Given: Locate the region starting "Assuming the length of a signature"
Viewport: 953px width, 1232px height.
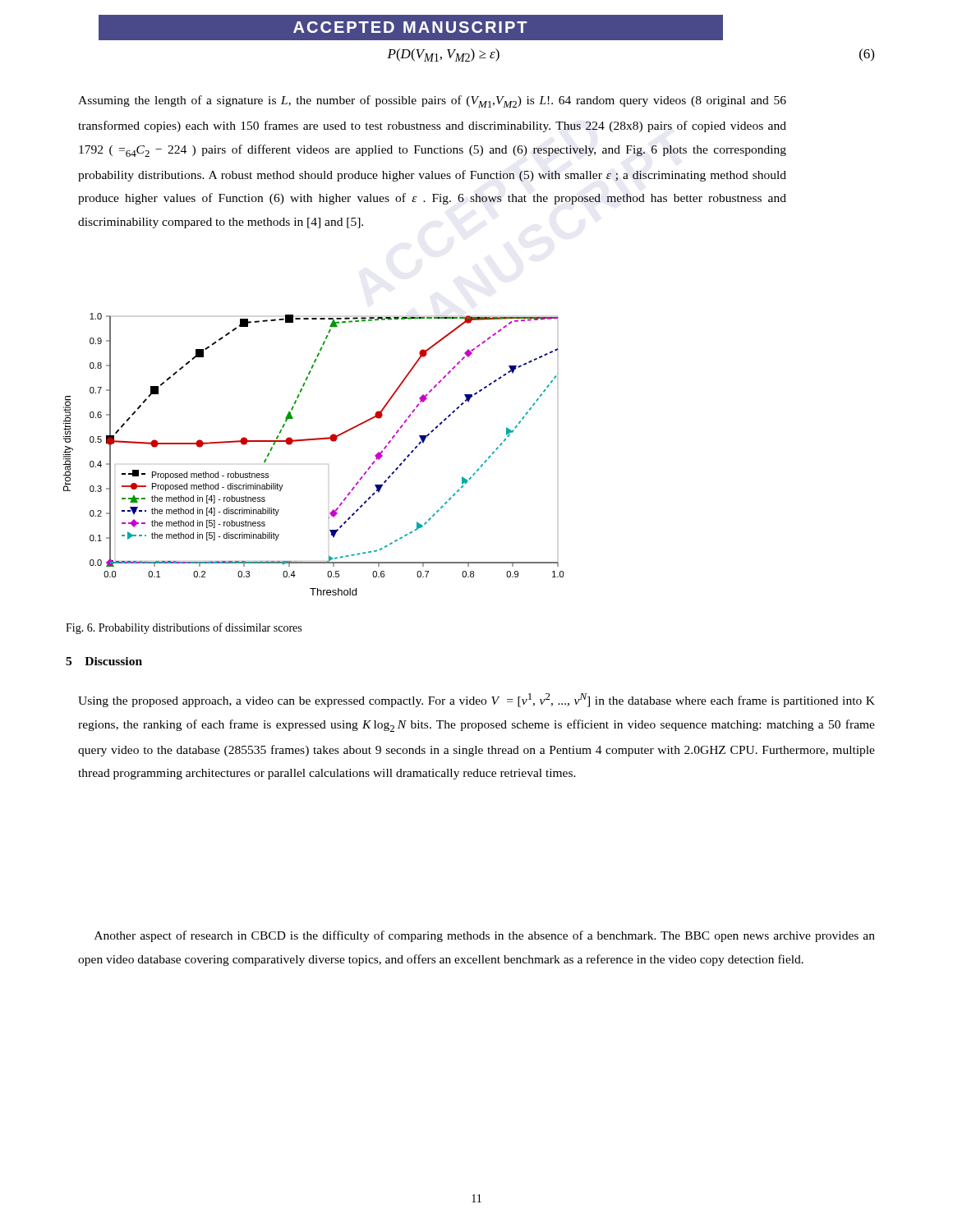Looking at the screenshot, I should pos(432,161).
